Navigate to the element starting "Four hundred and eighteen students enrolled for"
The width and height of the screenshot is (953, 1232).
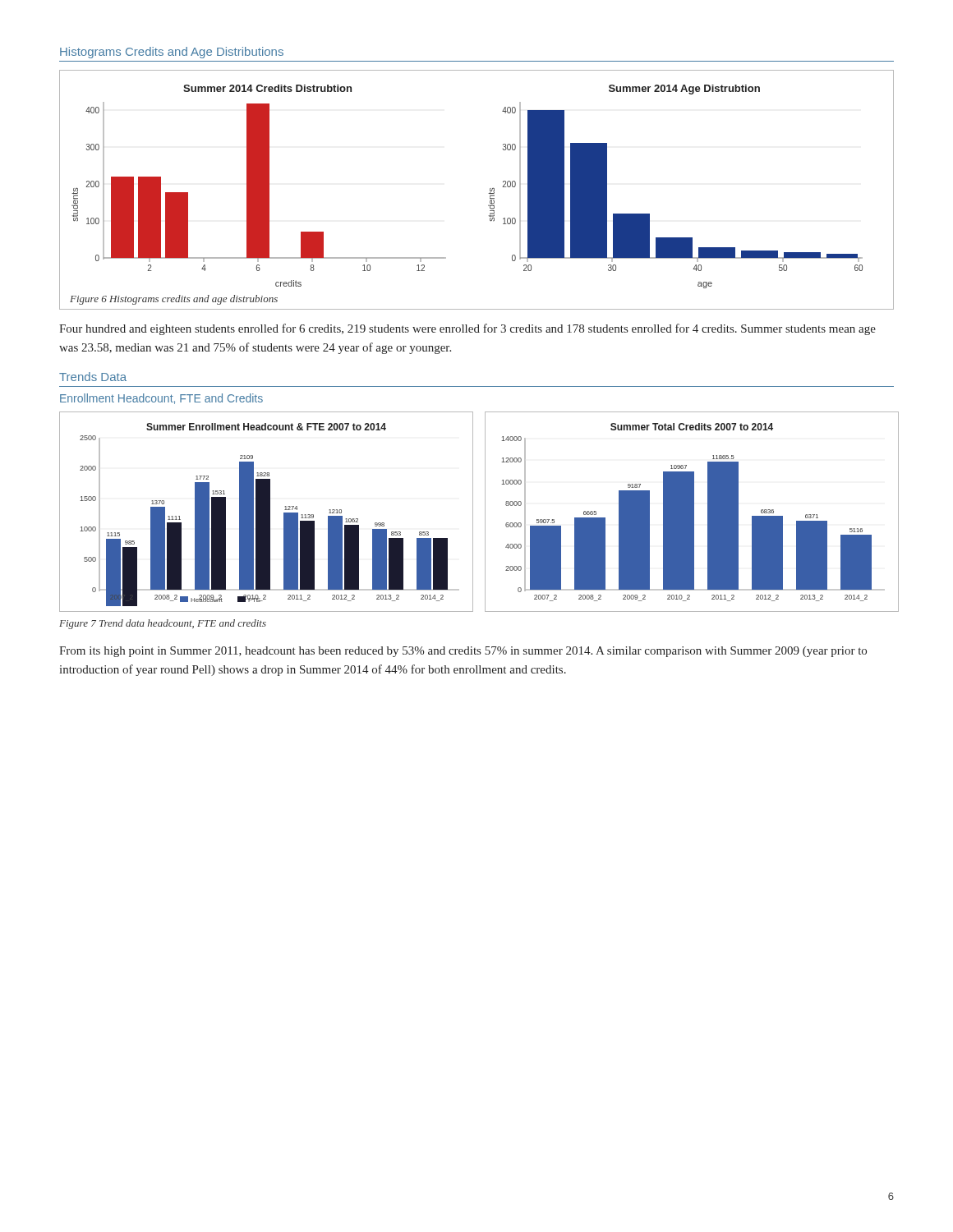[x=467, y=338]
